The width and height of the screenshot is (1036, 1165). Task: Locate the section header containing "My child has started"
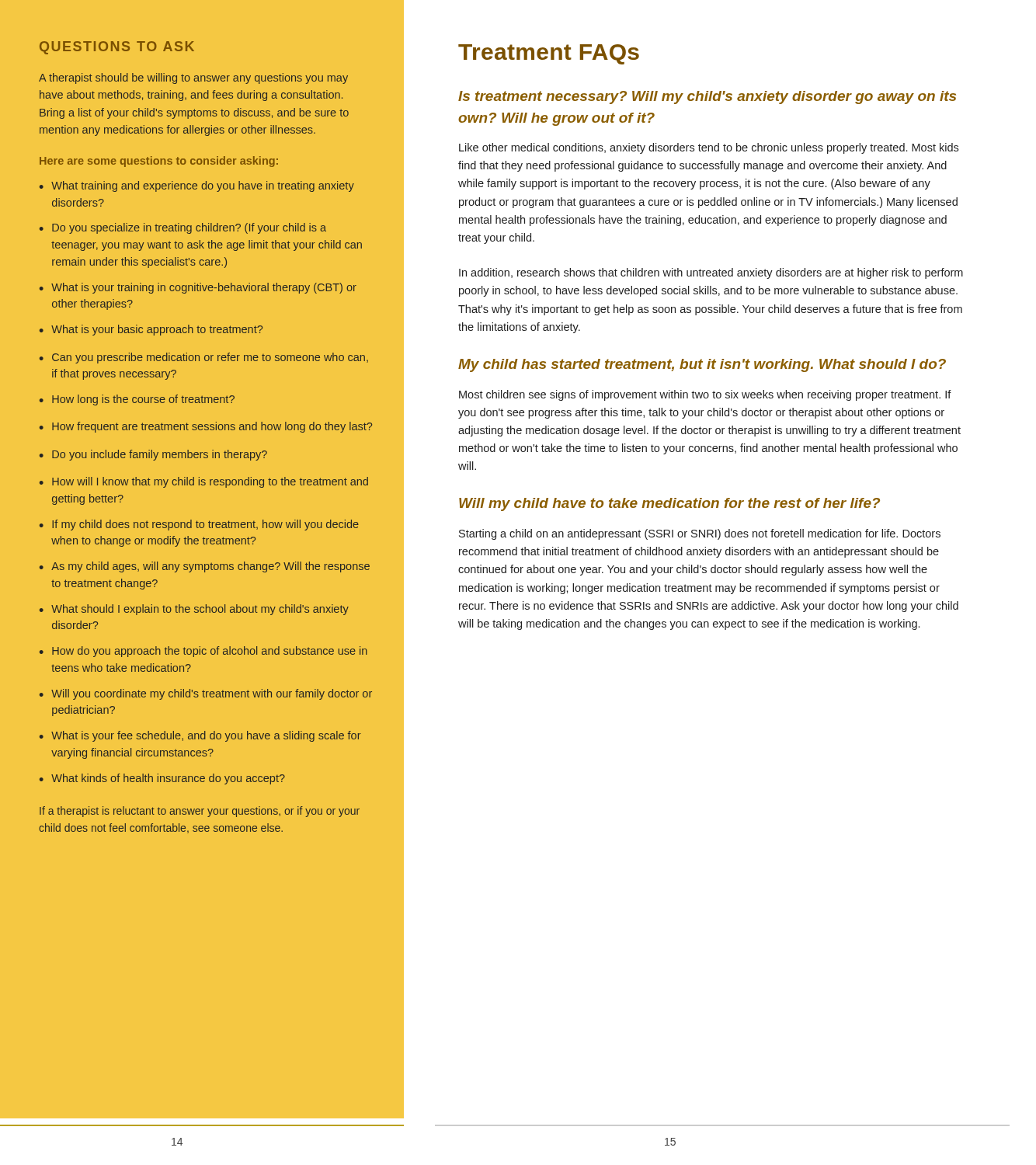point(702,364)
